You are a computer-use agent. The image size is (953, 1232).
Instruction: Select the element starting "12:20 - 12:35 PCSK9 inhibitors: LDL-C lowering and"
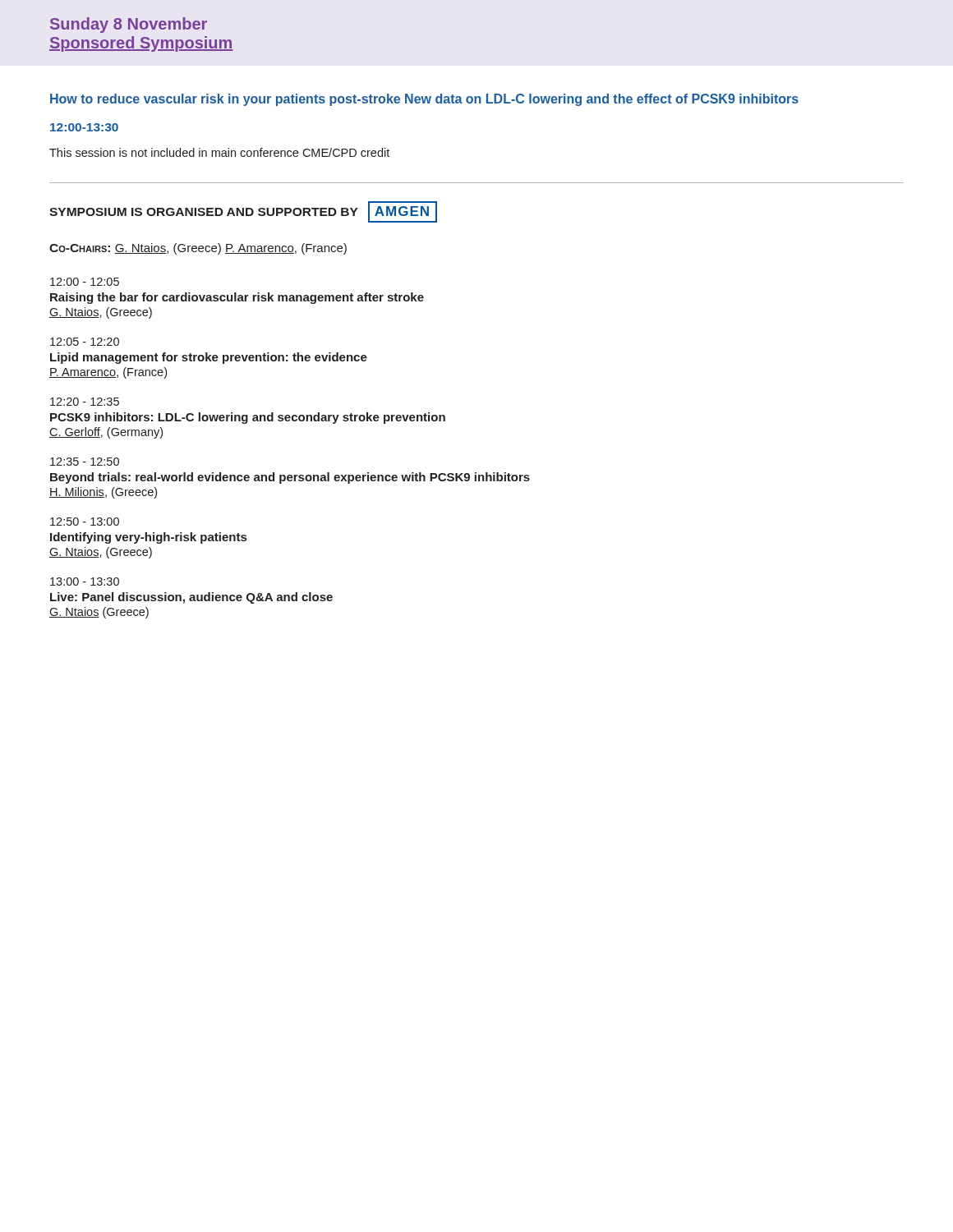[x=85, y=402]
